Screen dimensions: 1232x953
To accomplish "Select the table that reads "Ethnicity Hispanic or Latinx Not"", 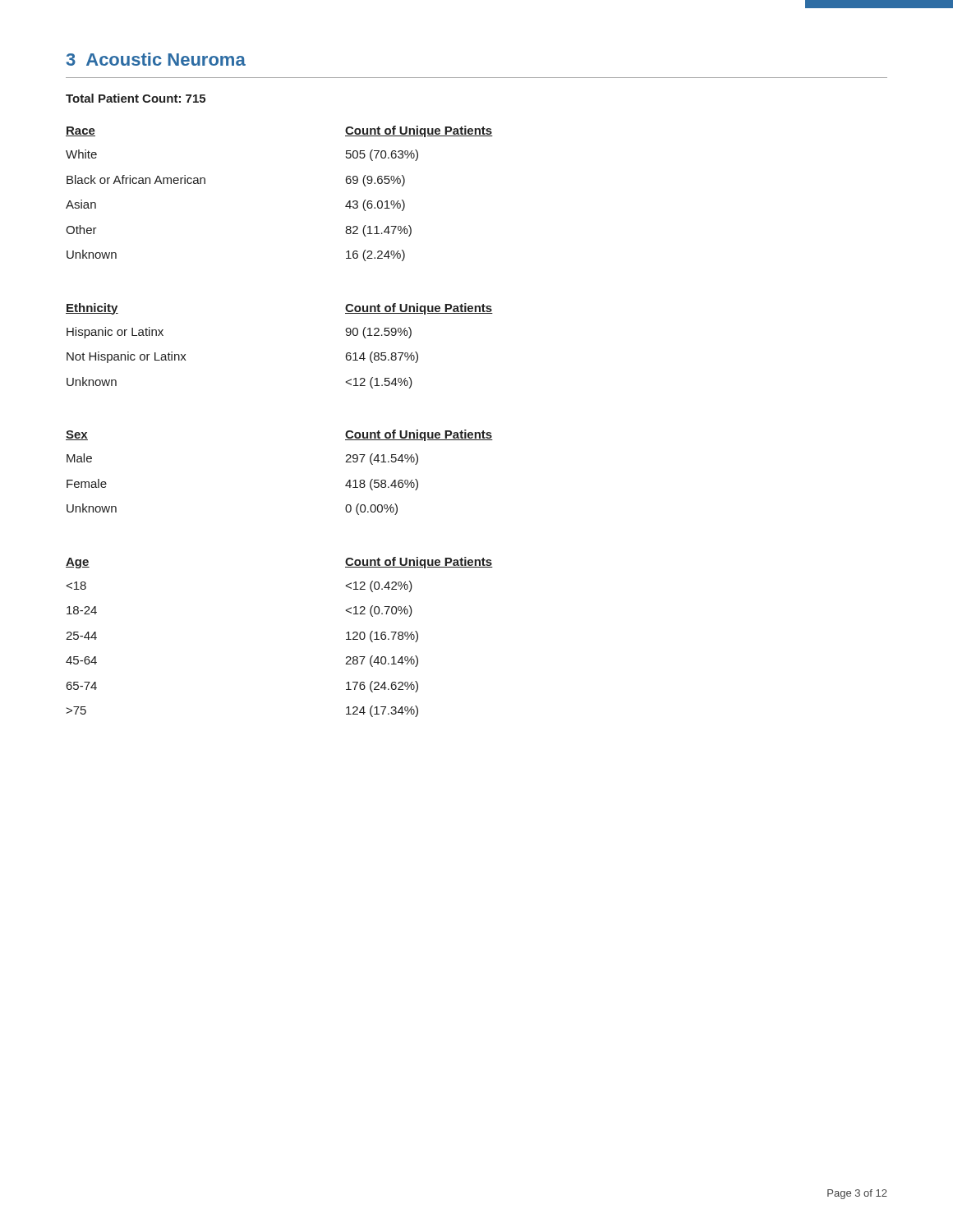I will click(476, 348).
